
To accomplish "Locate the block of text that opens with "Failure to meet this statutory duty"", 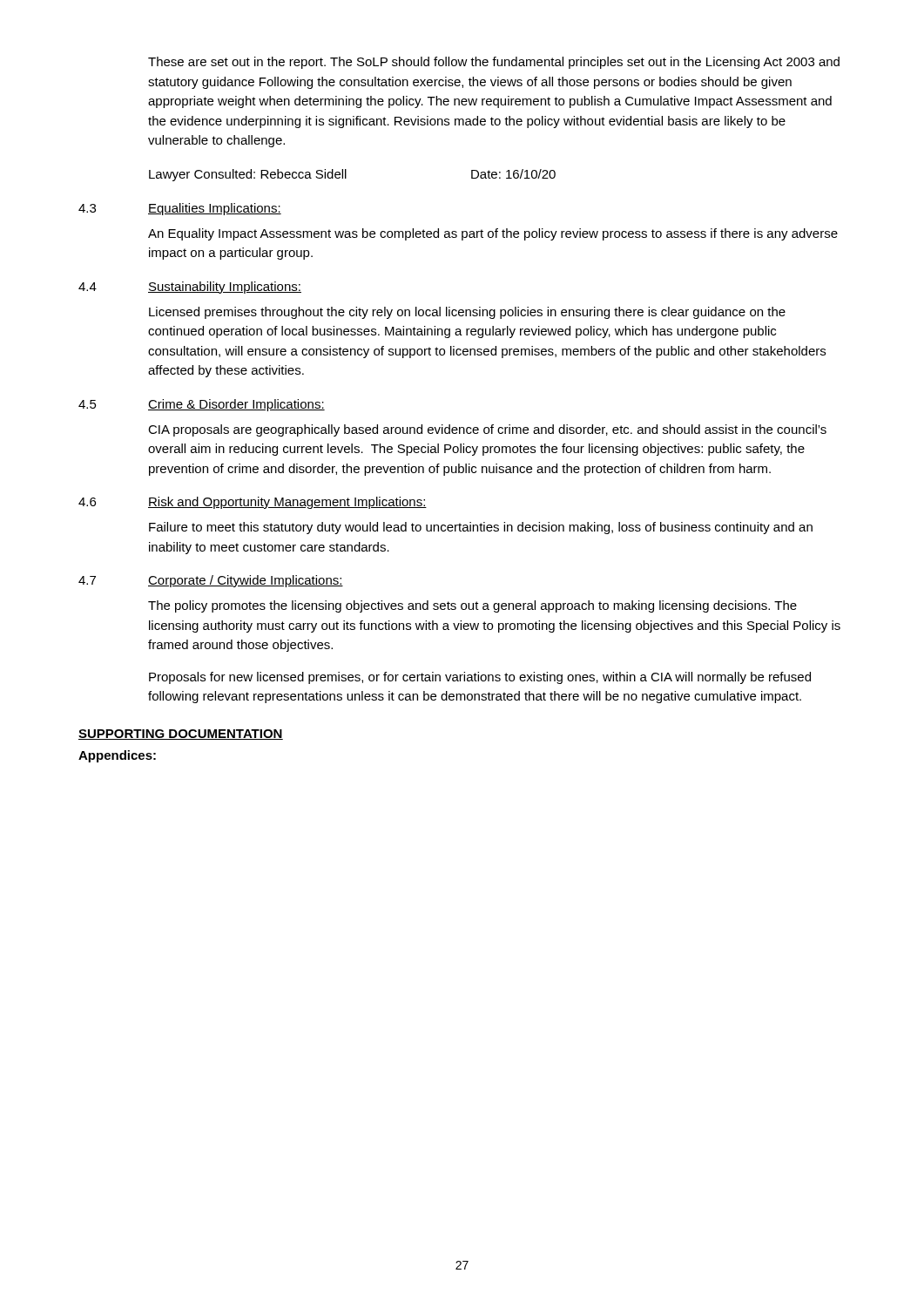I will point(481,537).
